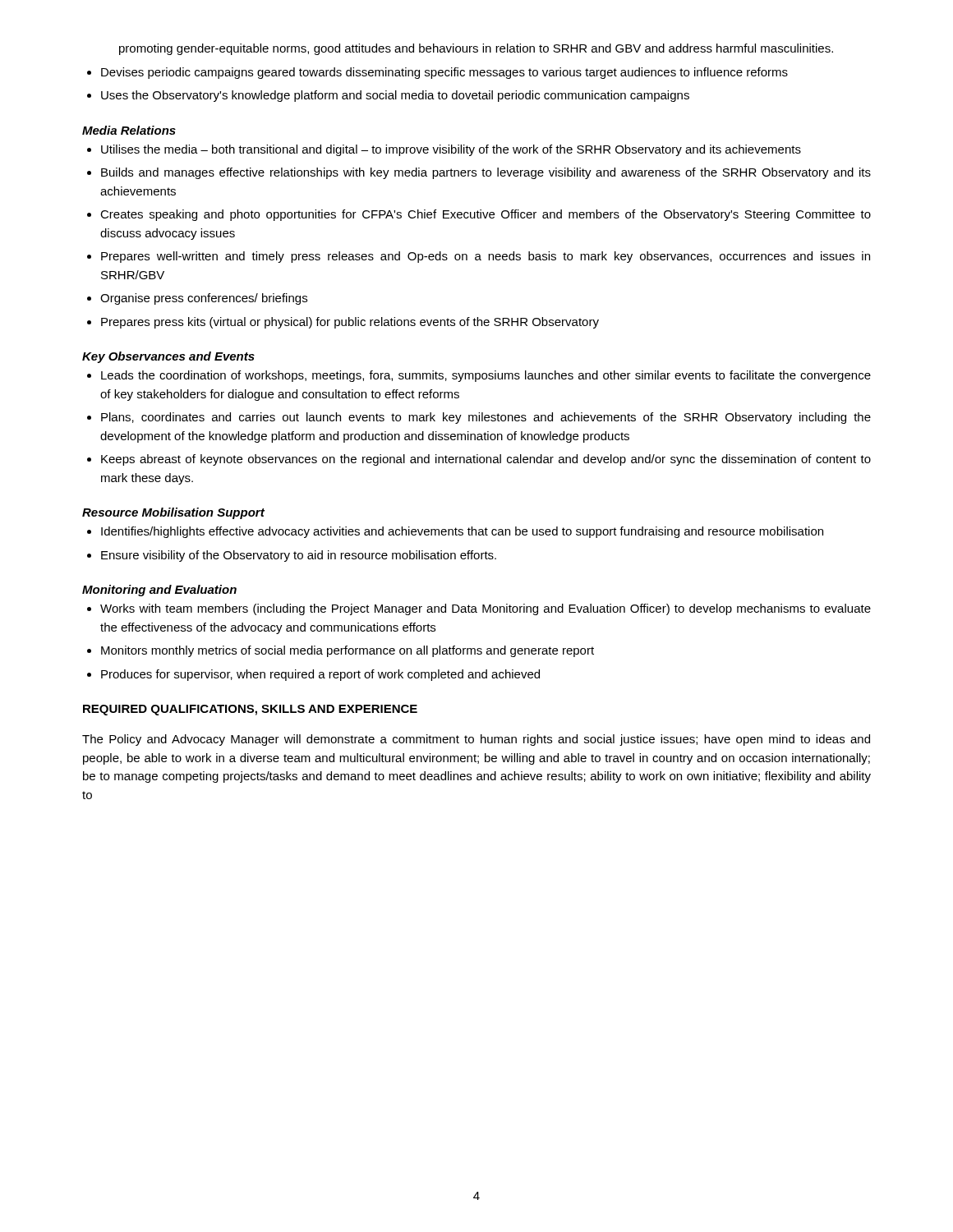Click the passage that begins "promoting gender-equitable norms,"
The height and width of the screenshot is (1232, 953).
click(476, 48)
